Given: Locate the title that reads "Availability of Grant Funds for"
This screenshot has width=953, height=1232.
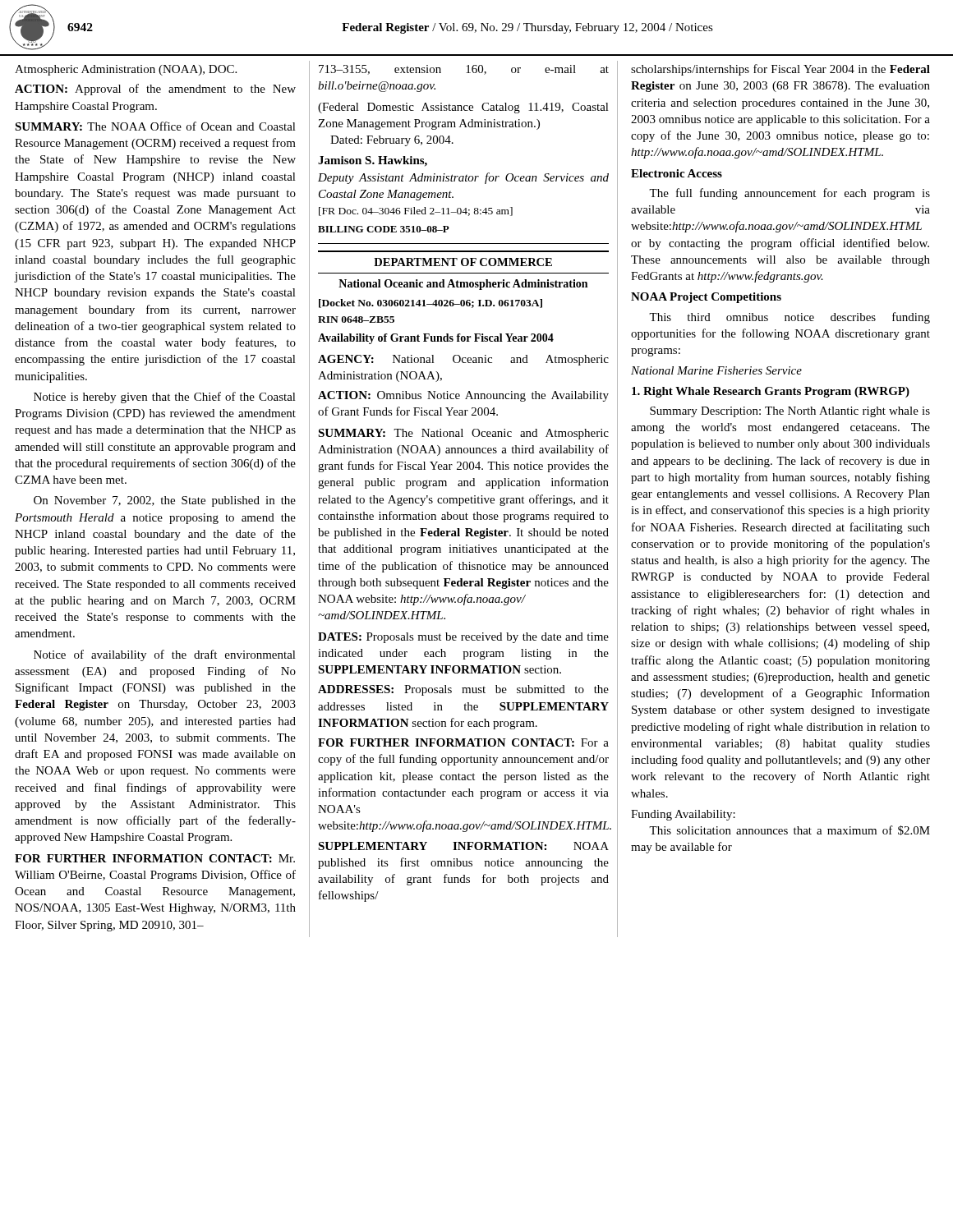Looking at the screenshot, I should pos(436,338).
